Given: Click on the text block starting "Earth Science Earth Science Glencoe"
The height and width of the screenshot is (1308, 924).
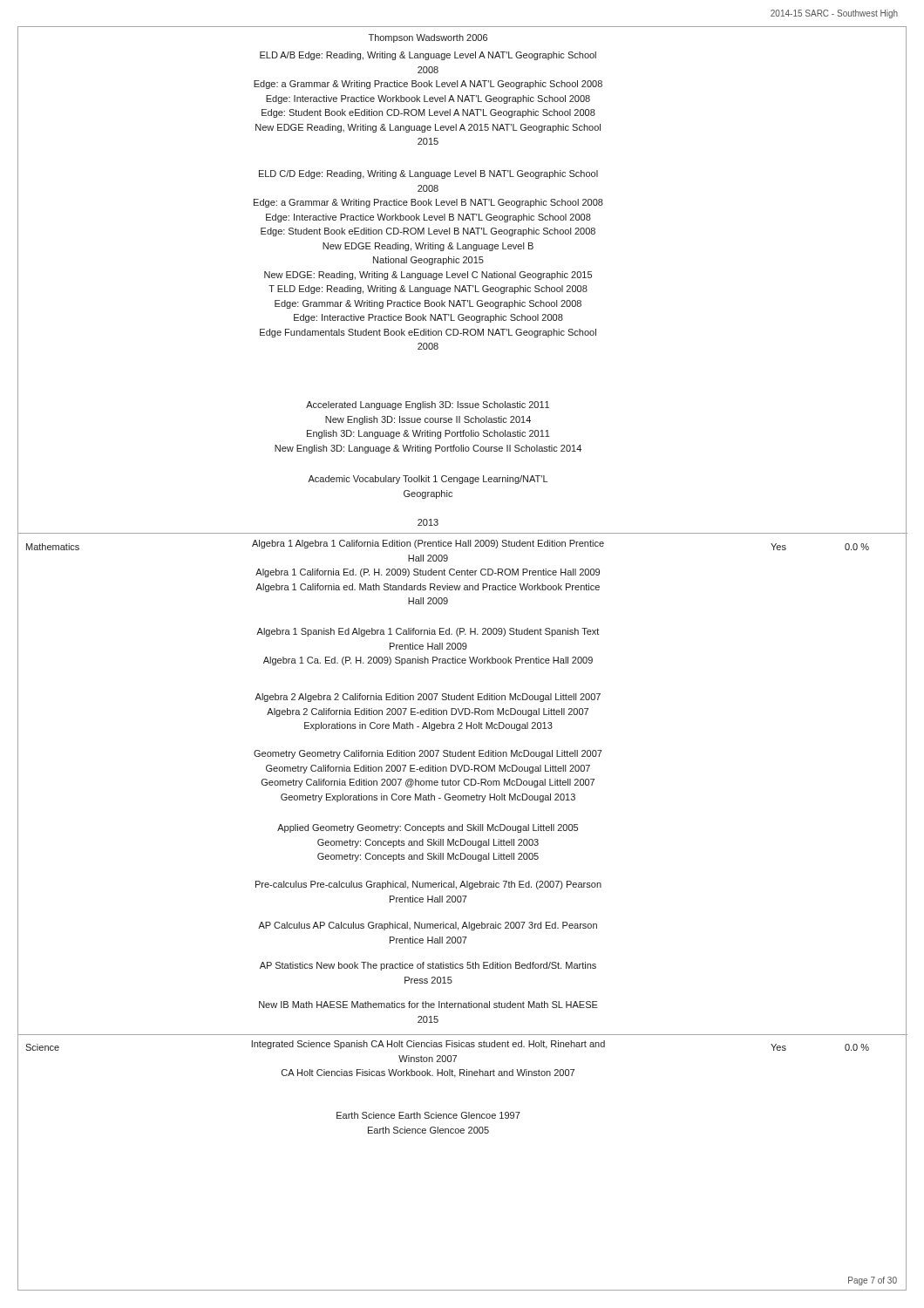Looking at the screenshot, I should [428, 1123].
